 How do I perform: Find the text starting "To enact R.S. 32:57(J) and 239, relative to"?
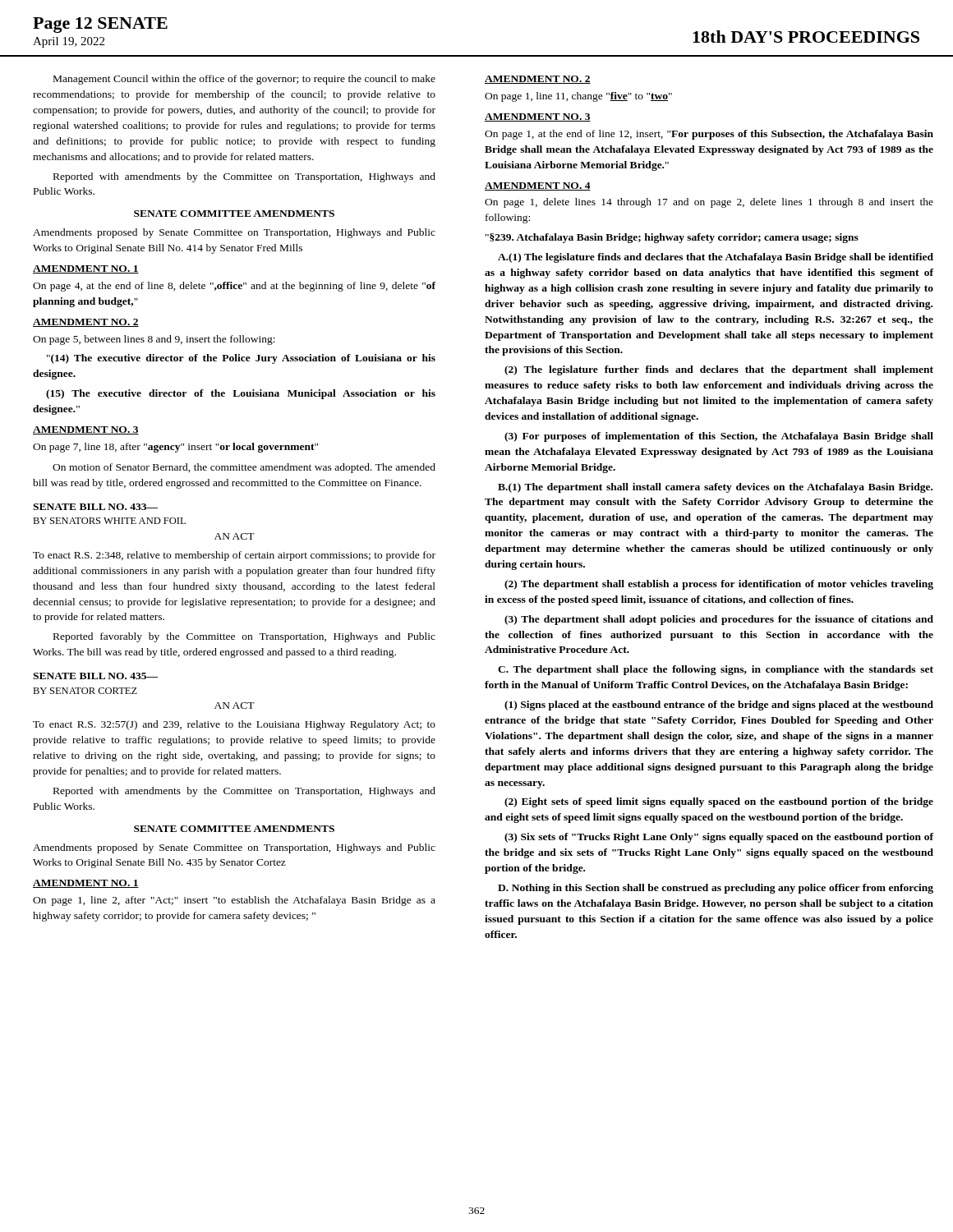[234, 748]
